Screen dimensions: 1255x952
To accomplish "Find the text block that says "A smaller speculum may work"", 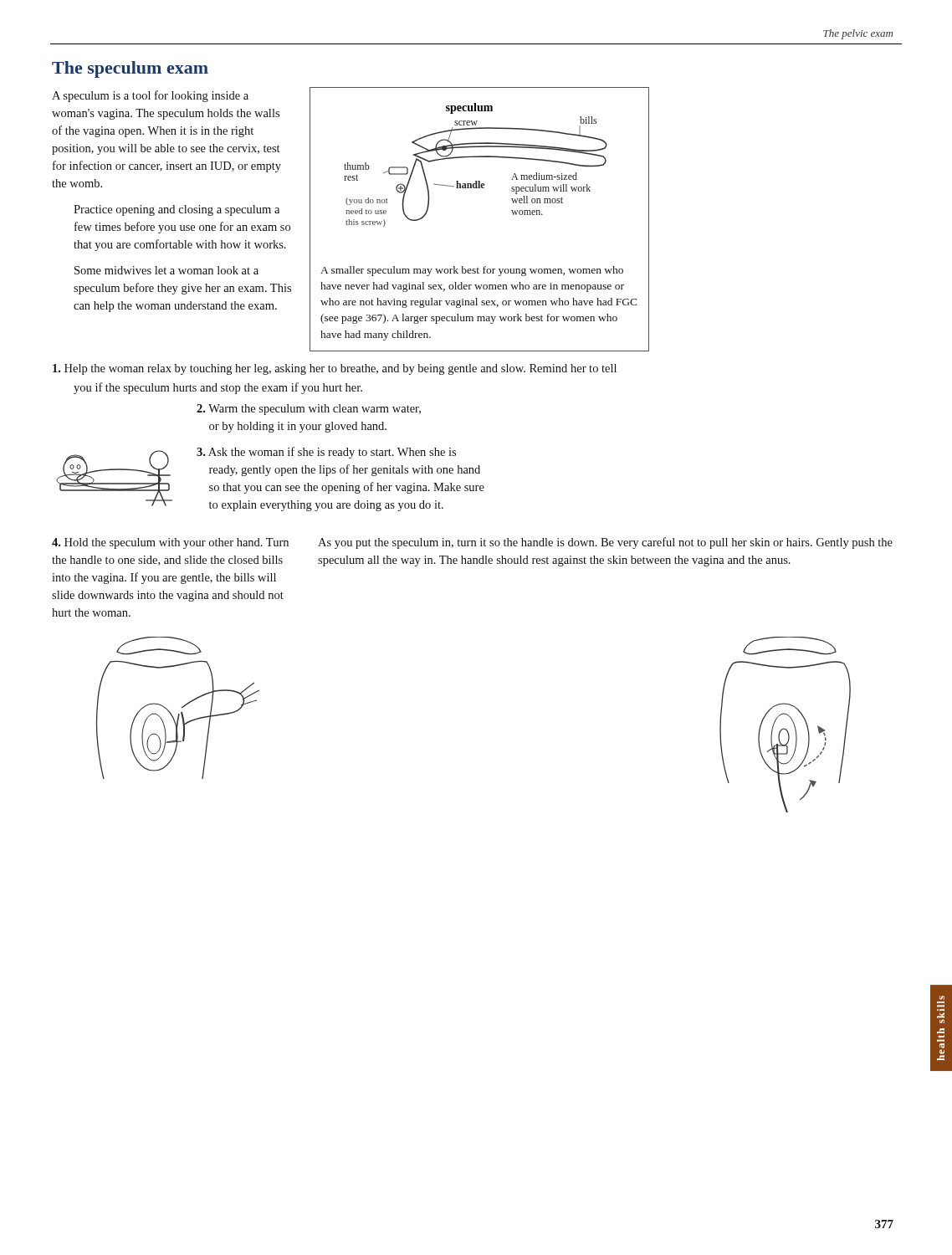I will click(x=479, y=302).
